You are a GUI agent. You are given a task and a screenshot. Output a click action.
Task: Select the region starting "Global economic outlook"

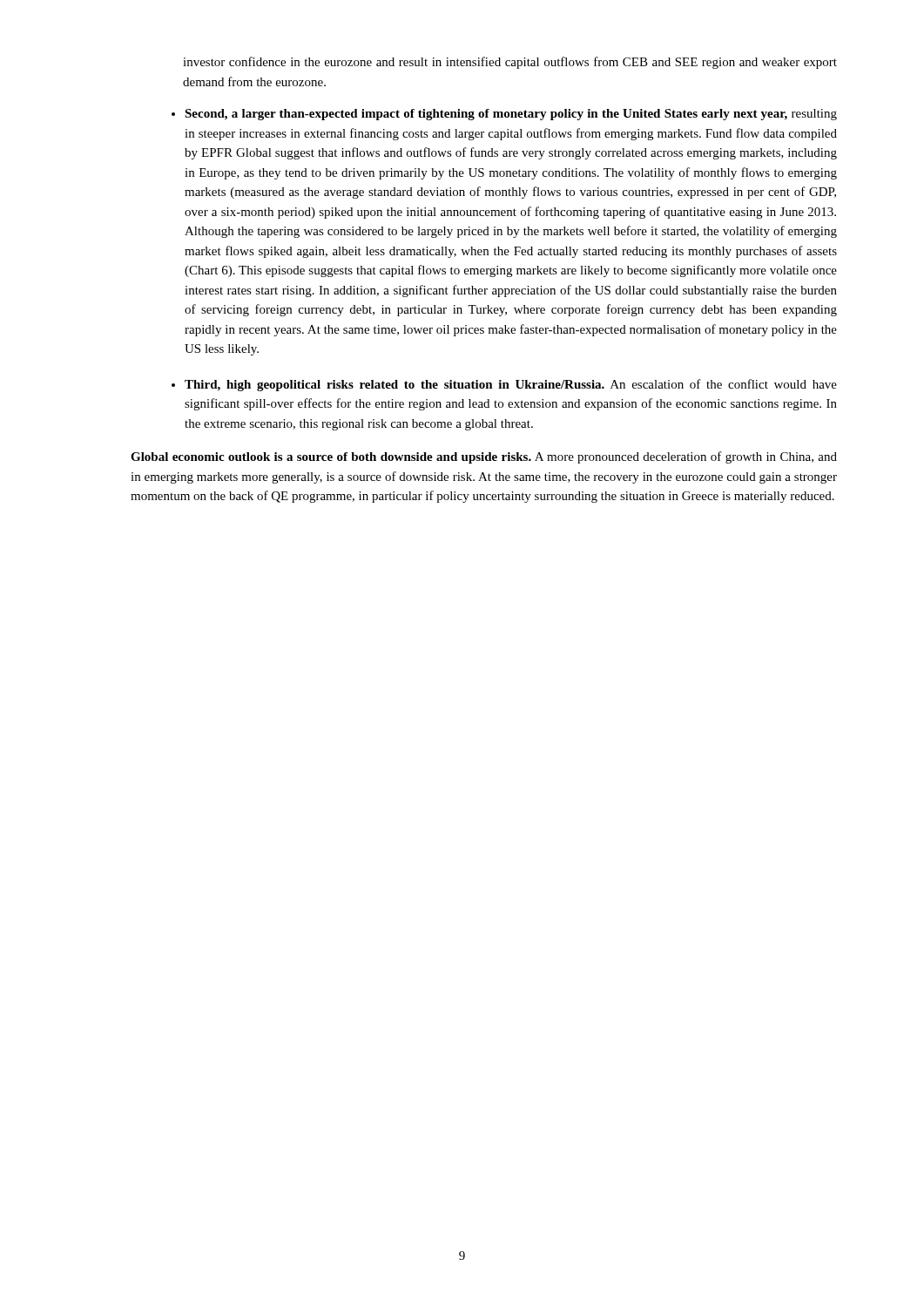tap(484, 476)
